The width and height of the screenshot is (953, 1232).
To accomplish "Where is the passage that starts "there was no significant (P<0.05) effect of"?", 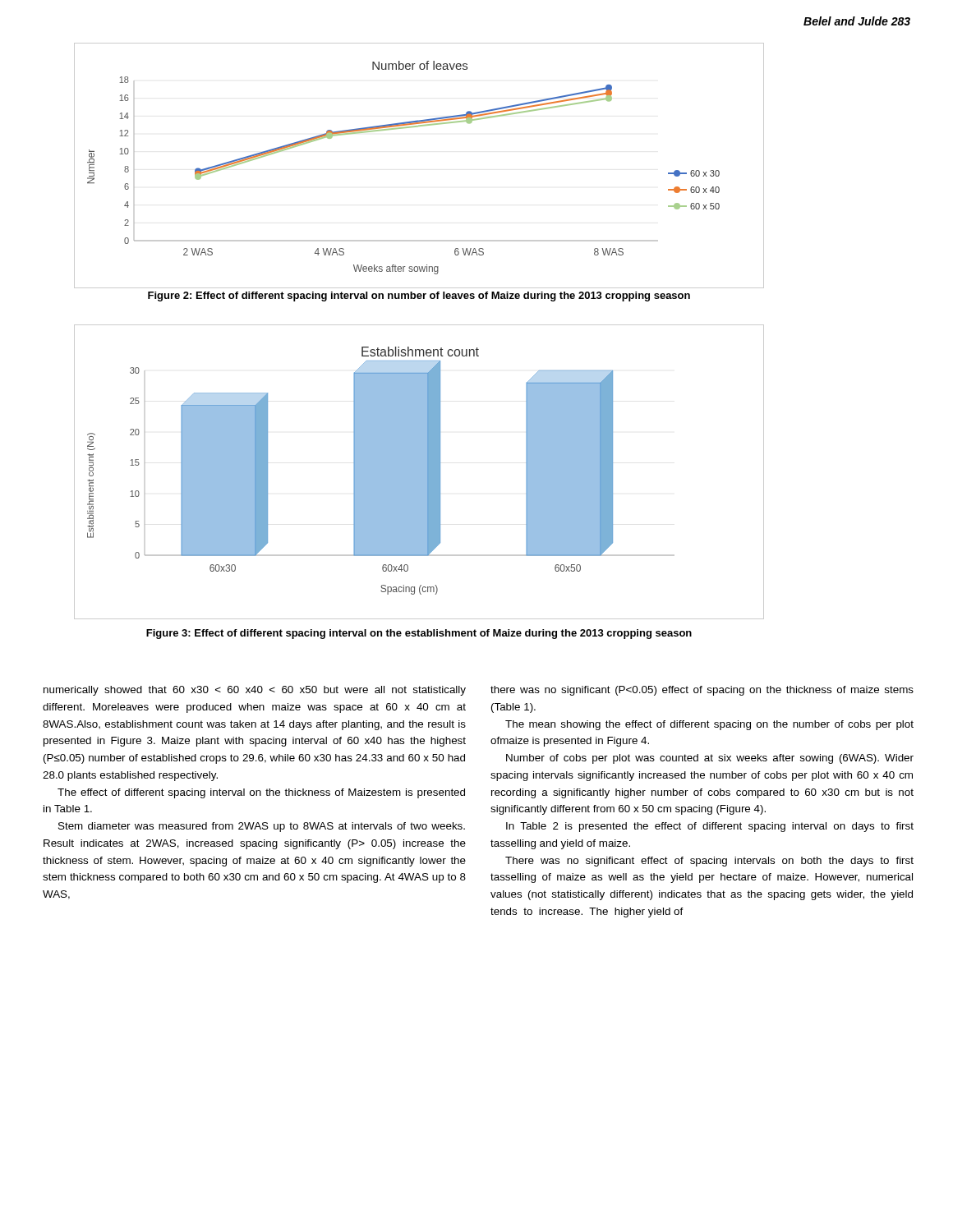I will coord(702,801).
